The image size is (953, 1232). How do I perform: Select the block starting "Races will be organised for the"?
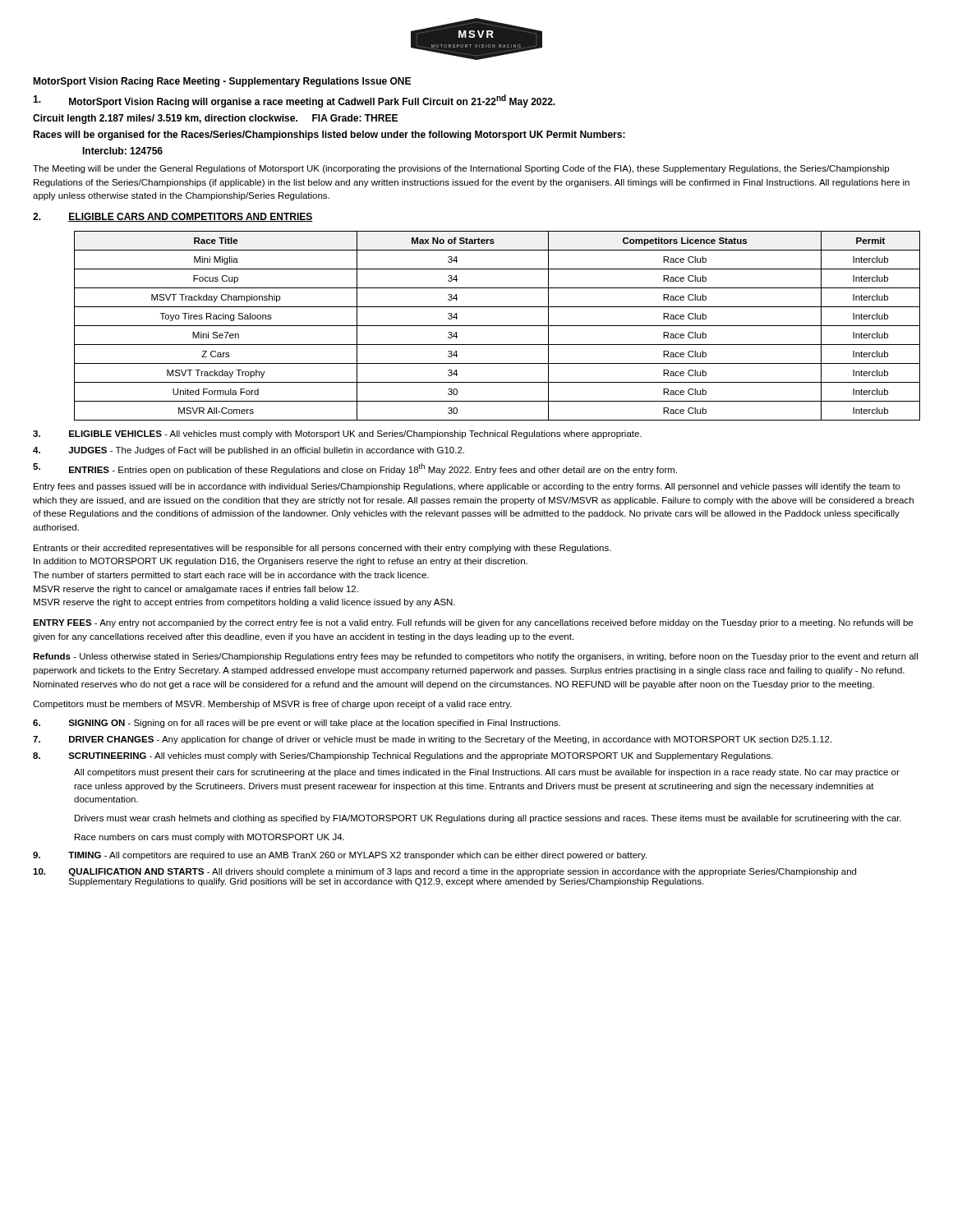329,135
